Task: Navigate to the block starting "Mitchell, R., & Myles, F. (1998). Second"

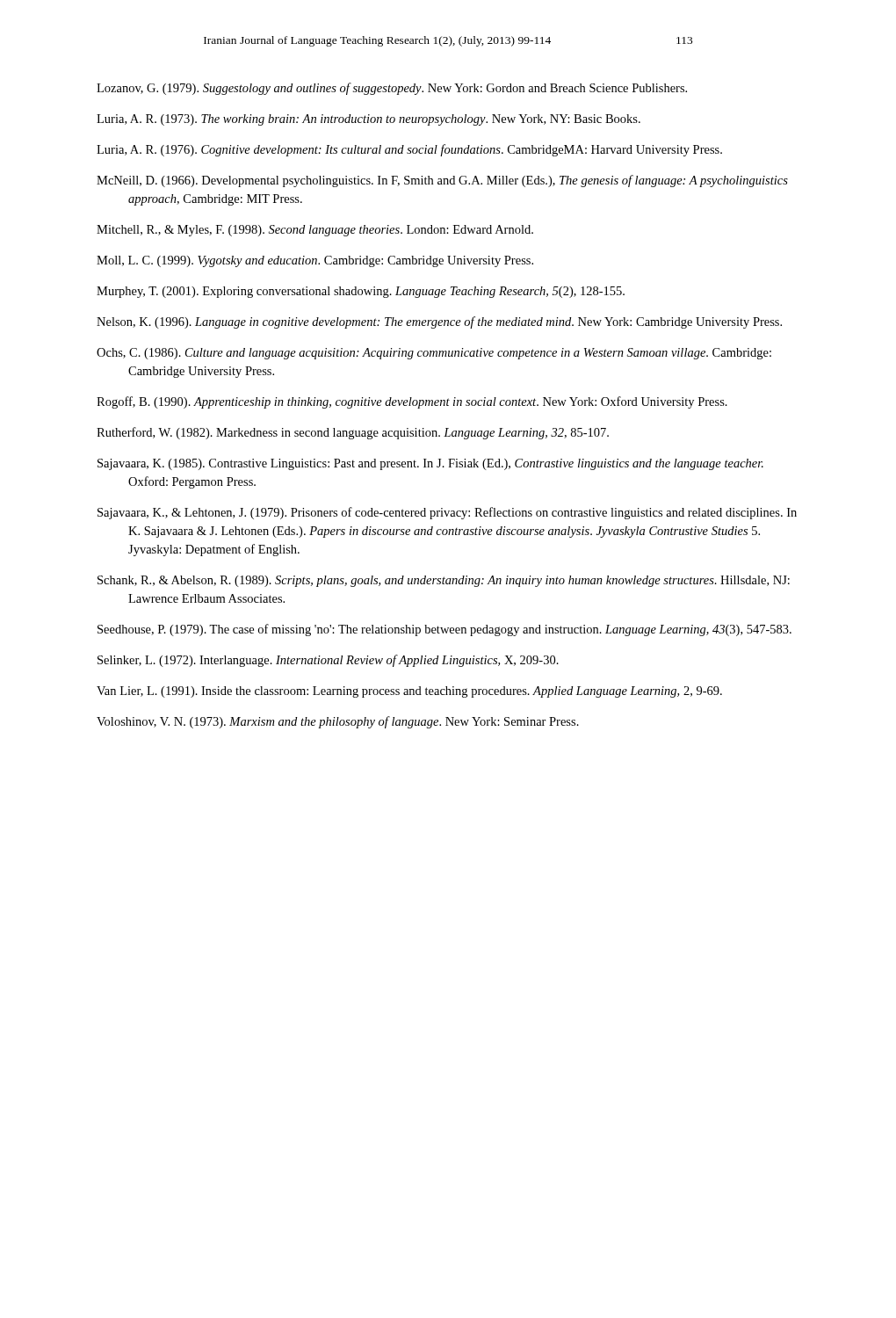Action: pos(315,229)
